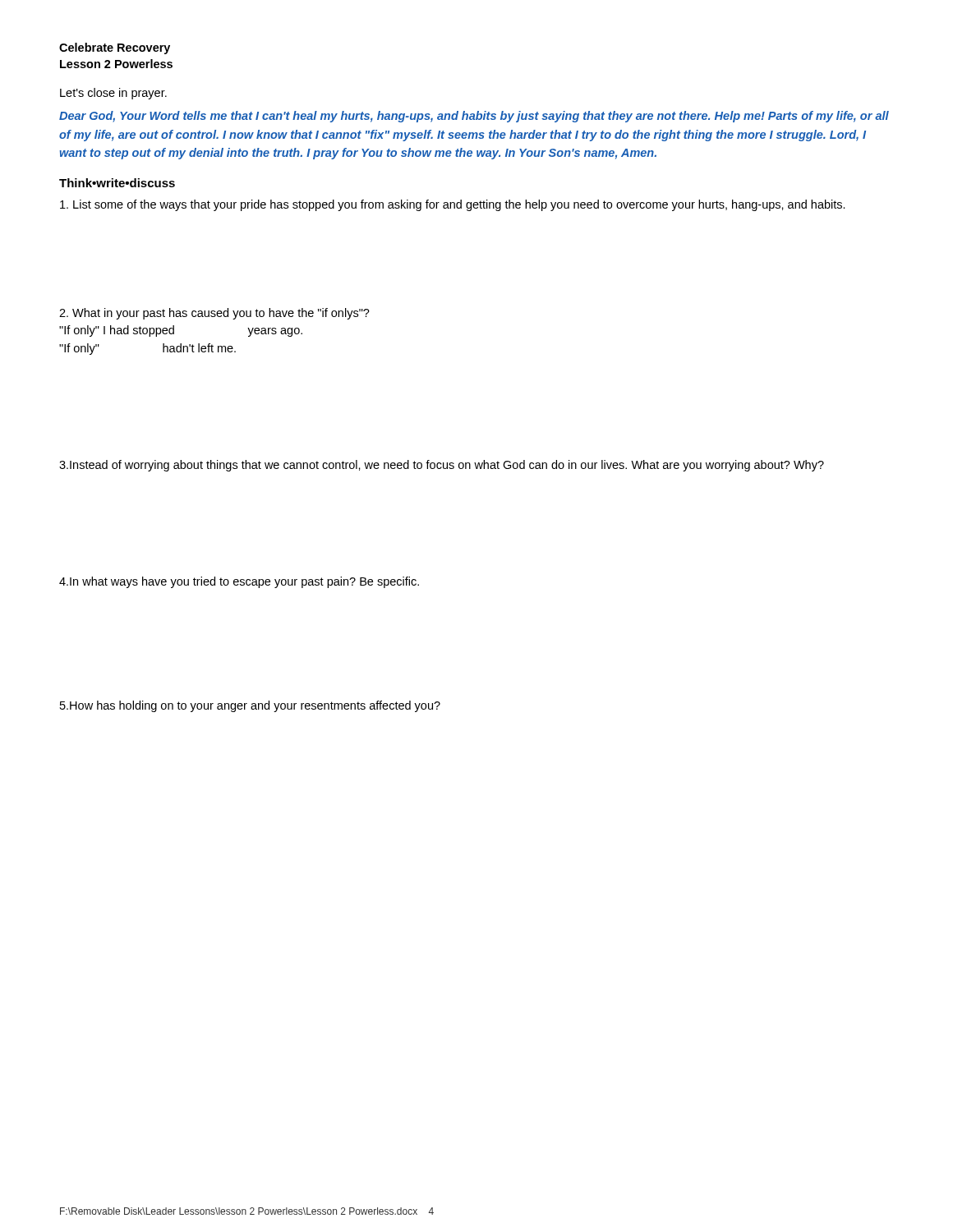Click the passage that begins "5.How has holding on to"

(x=250, y=706)
